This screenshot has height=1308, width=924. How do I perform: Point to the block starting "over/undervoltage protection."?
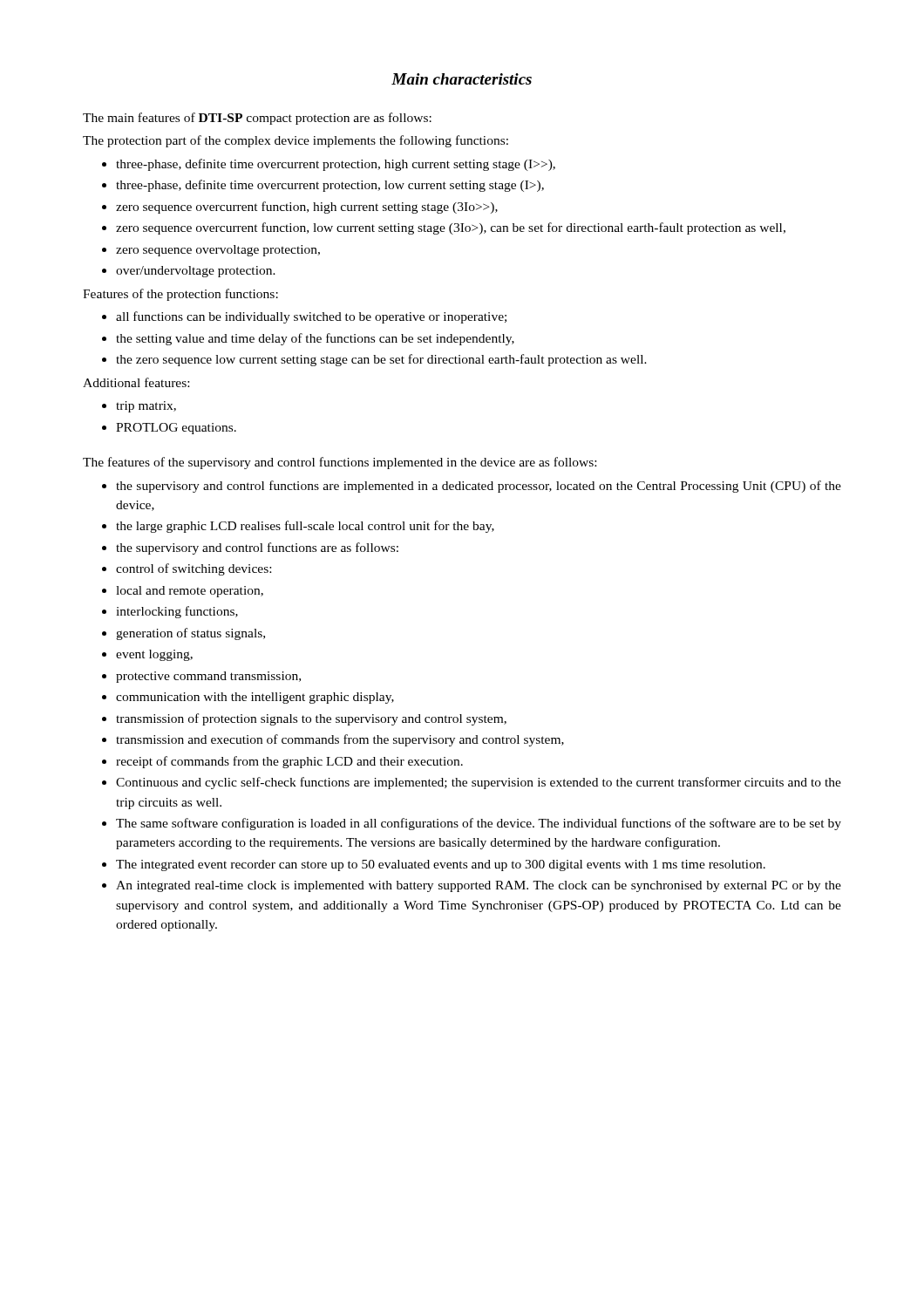click(196, 270)
